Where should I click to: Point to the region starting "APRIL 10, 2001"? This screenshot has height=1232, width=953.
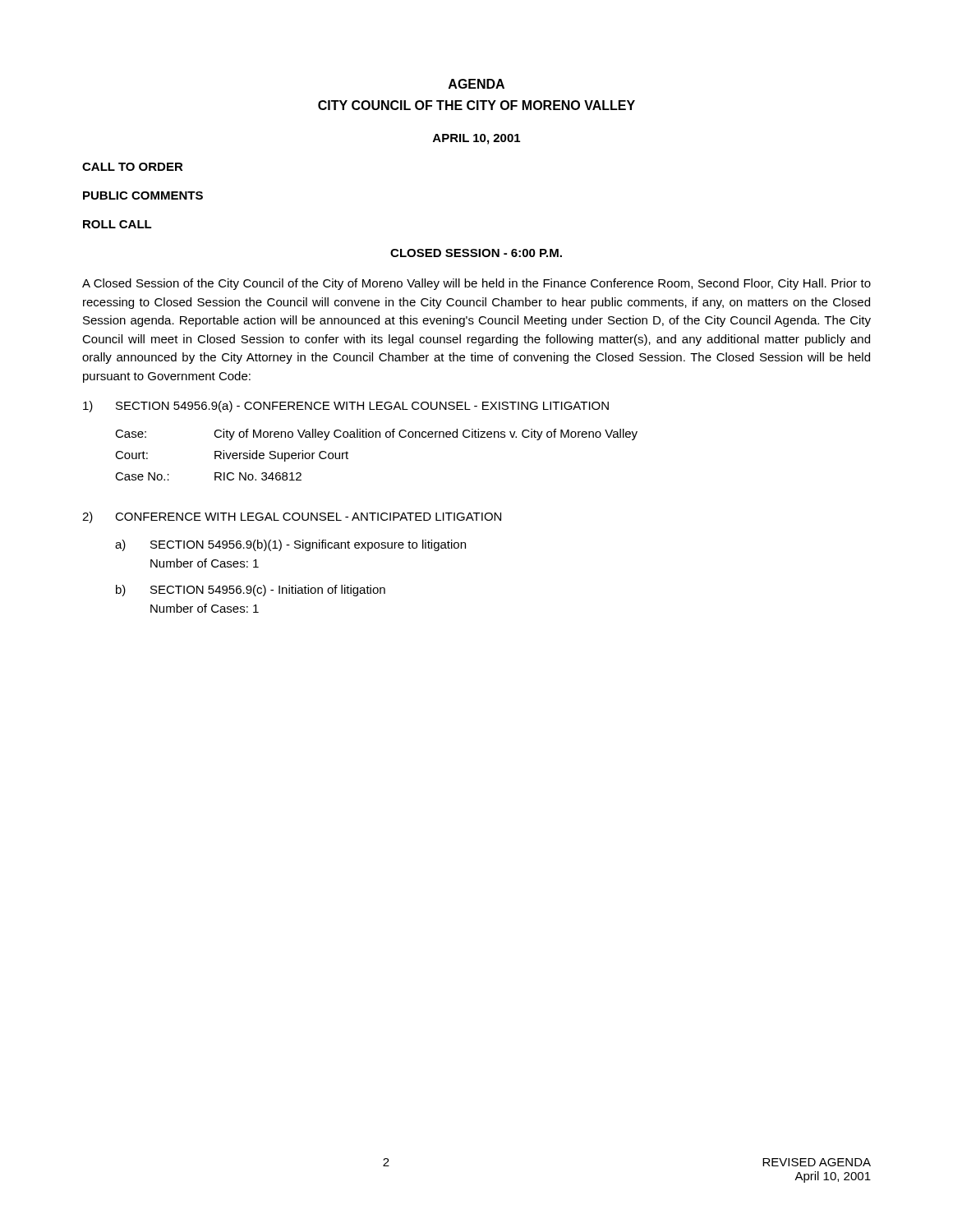point(476,138)
